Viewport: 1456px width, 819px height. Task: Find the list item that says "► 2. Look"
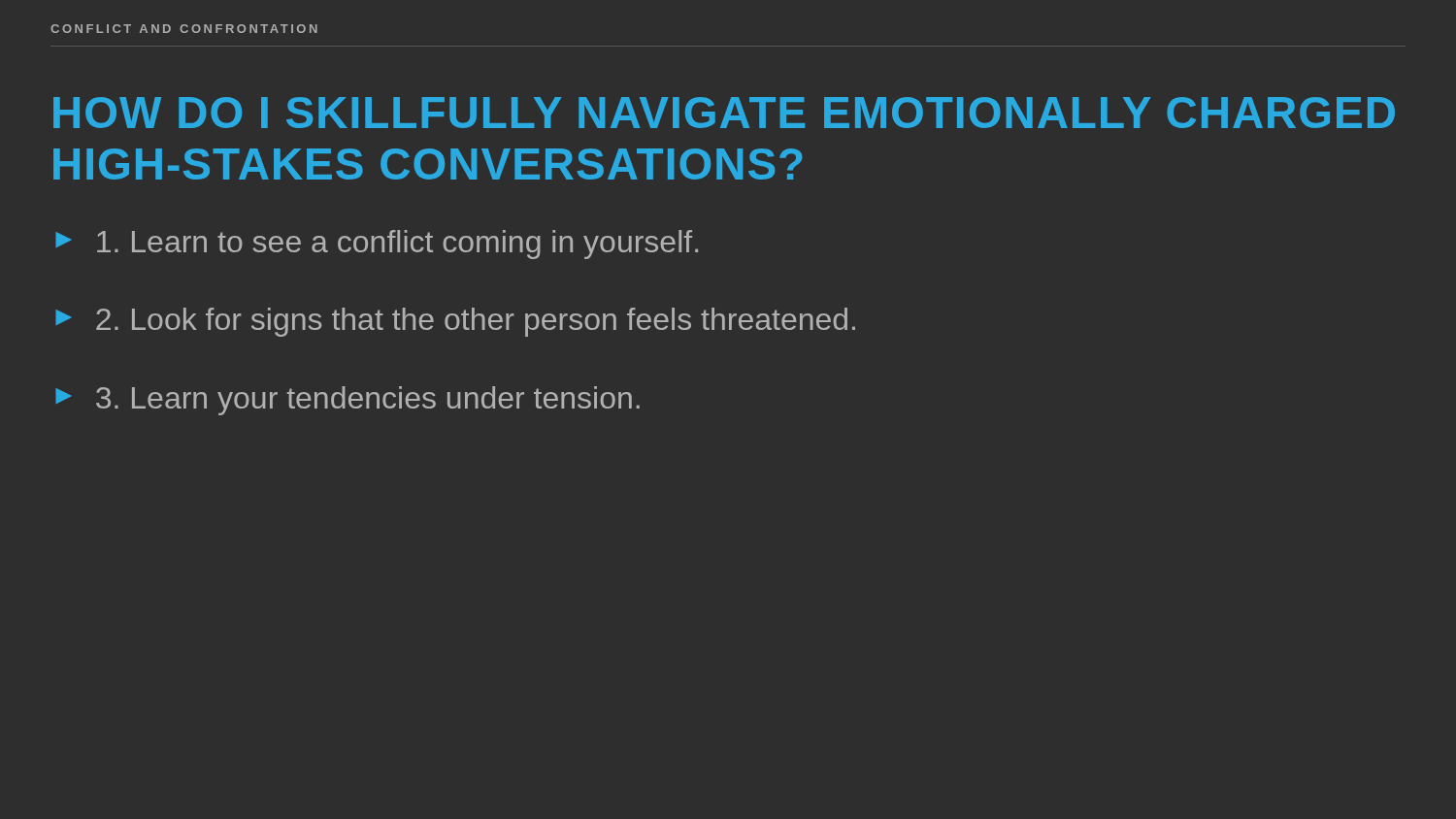click(454, 320)
